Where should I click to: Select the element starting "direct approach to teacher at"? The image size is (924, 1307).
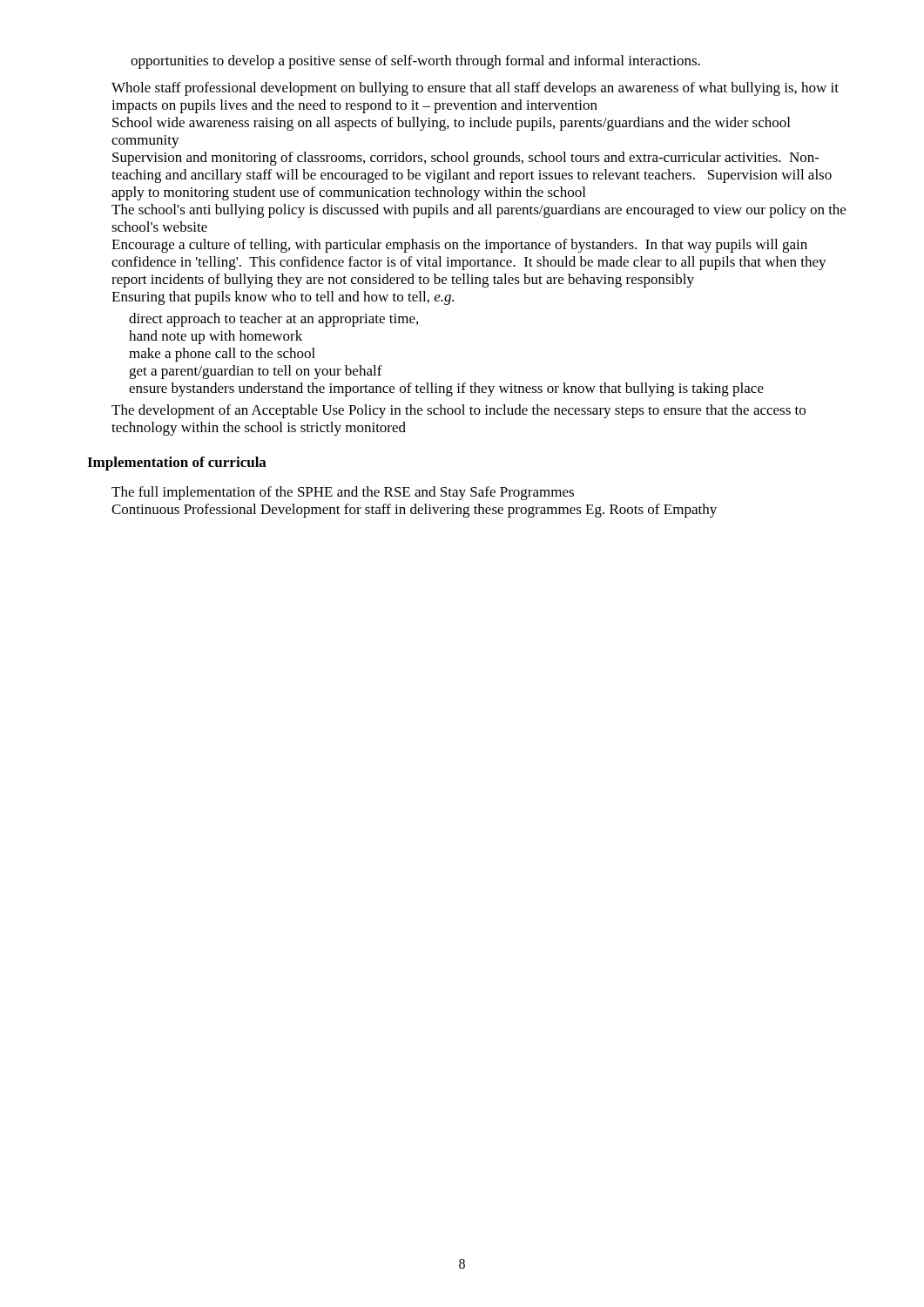pos(273,320)
